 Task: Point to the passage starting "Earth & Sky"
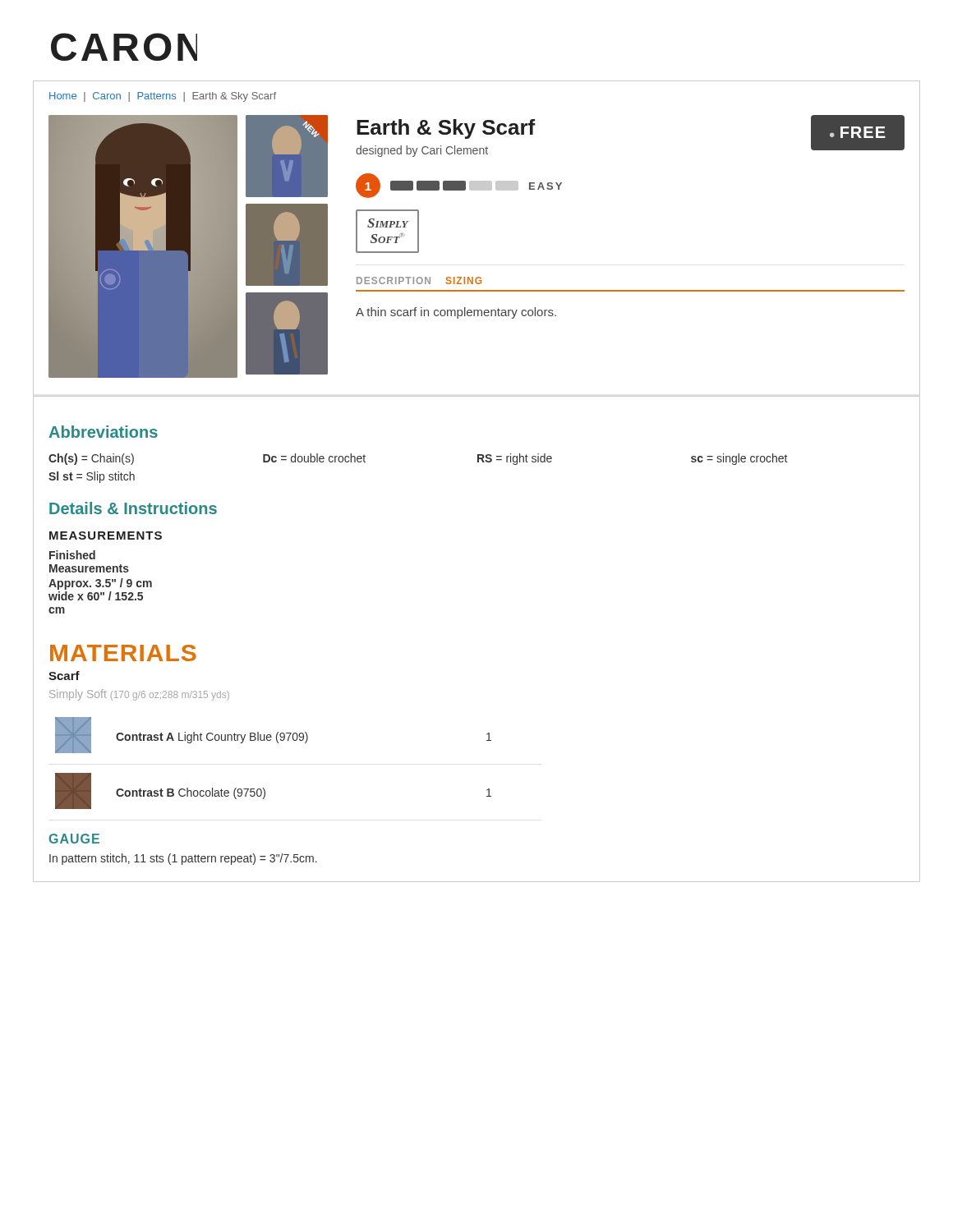click(x=445, y=127)
